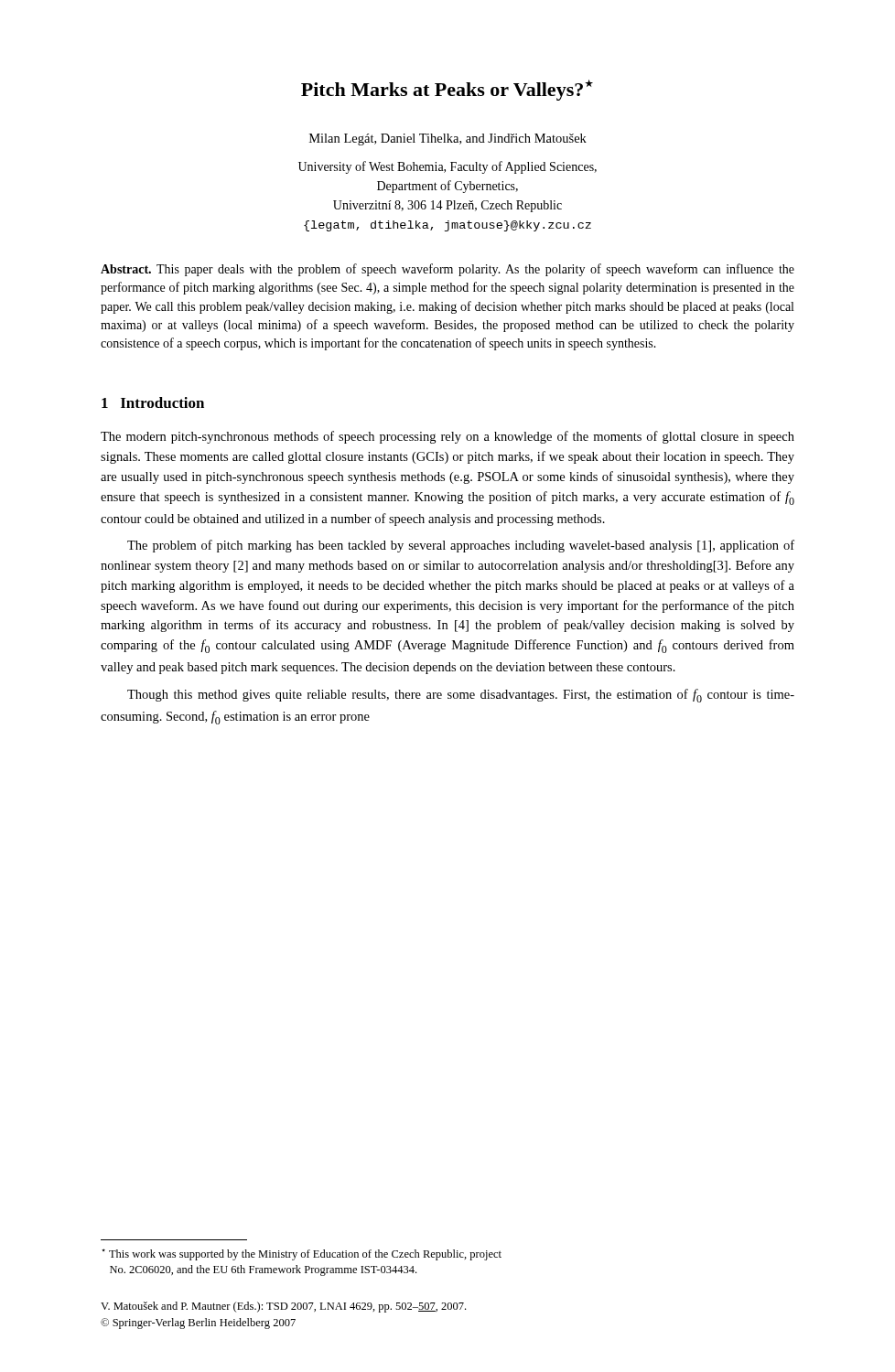Navigate to the passage starting "Milan Legát, Daniel Tihelka, and Jindřich Matoušek"
Image resolution: width=895 pixels, height=1372 pixels.
click(x=448, y=138)
